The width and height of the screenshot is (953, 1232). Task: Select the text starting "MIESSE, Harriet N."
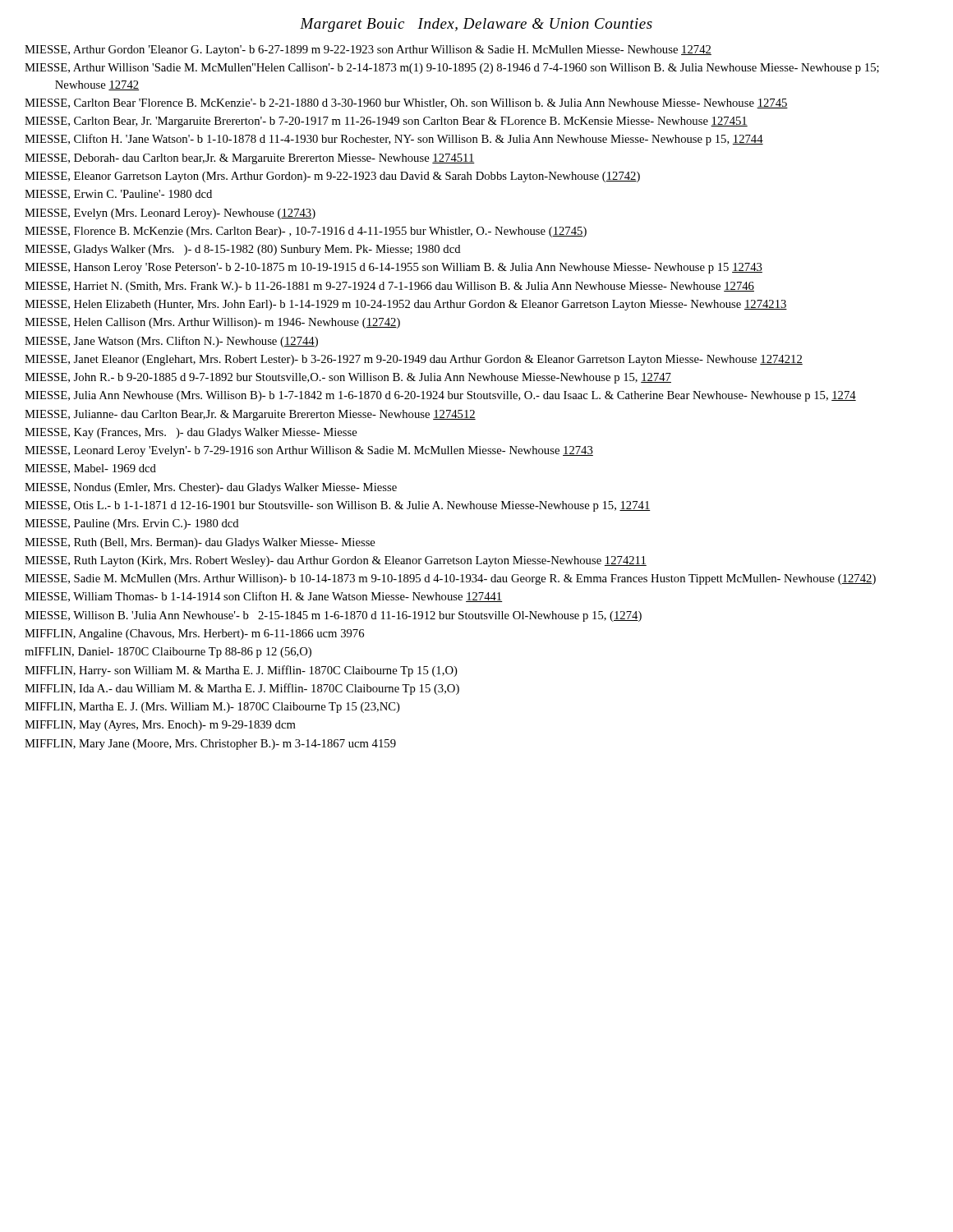pos(389,286)
